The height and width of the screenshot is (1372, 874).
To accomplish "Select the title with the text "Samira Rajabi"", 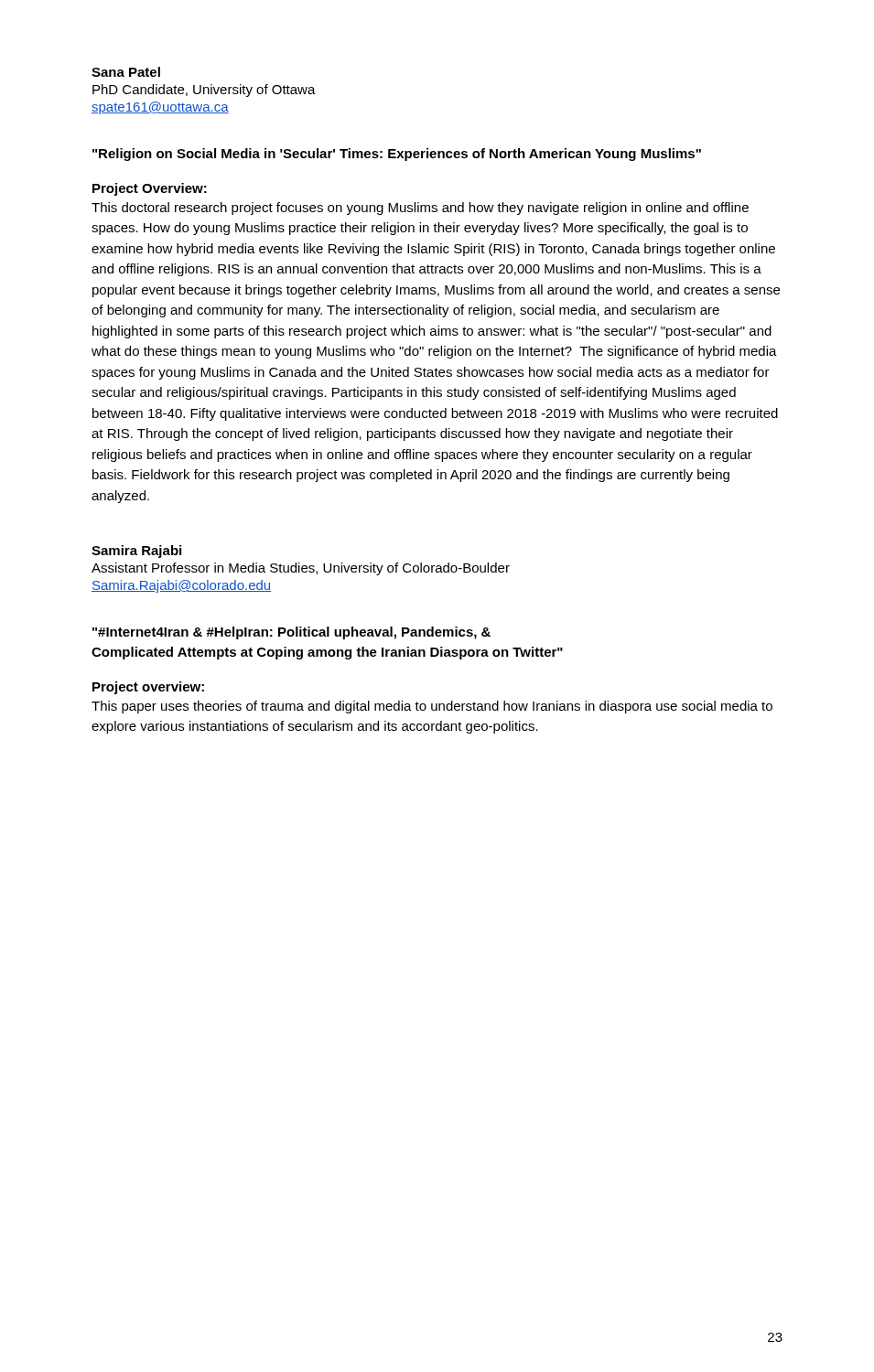I will [x=137, y=550].
